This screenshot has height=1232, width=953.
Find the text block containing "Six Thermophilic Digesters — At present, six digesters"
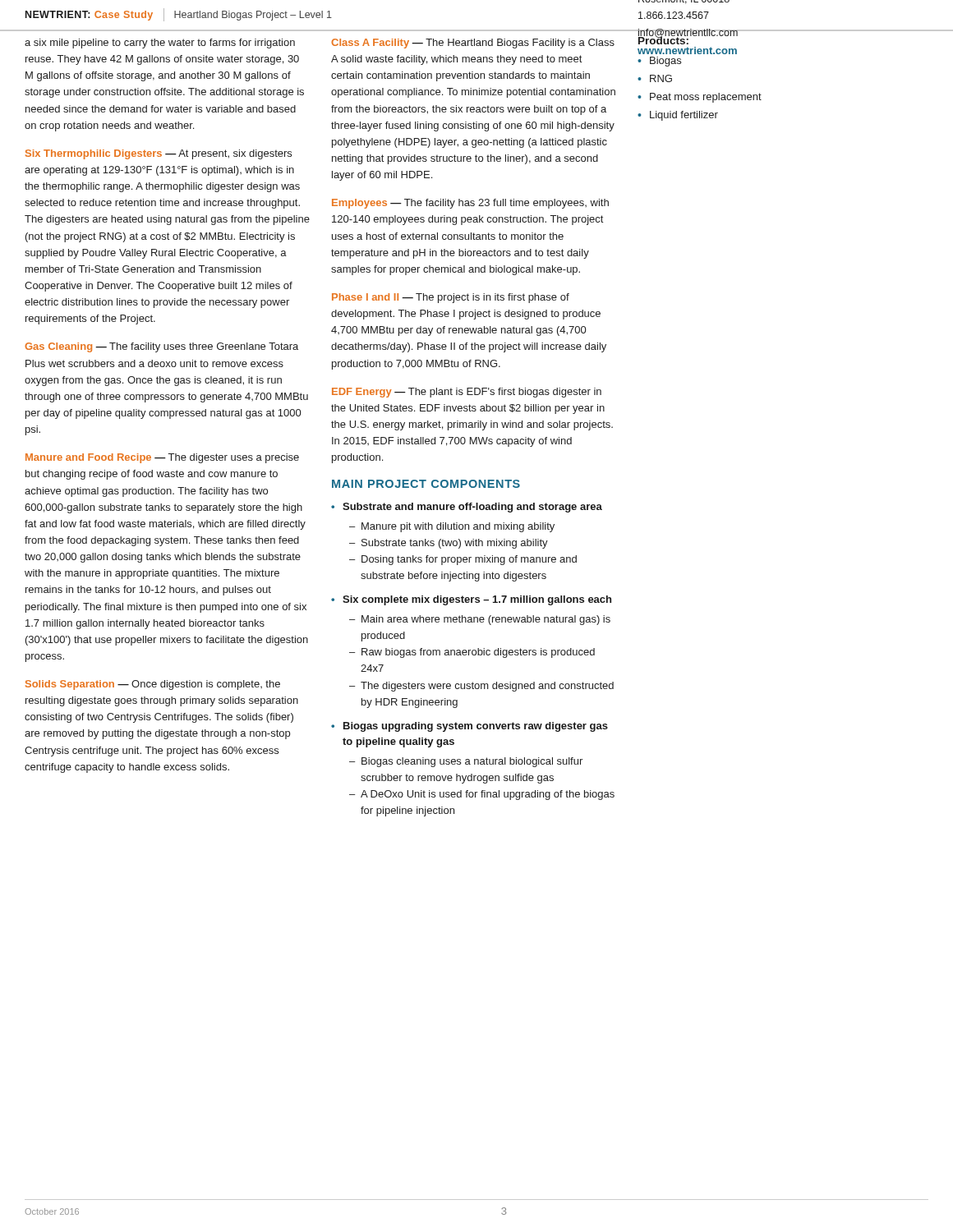pyautogui.click(x=167, y=236)
